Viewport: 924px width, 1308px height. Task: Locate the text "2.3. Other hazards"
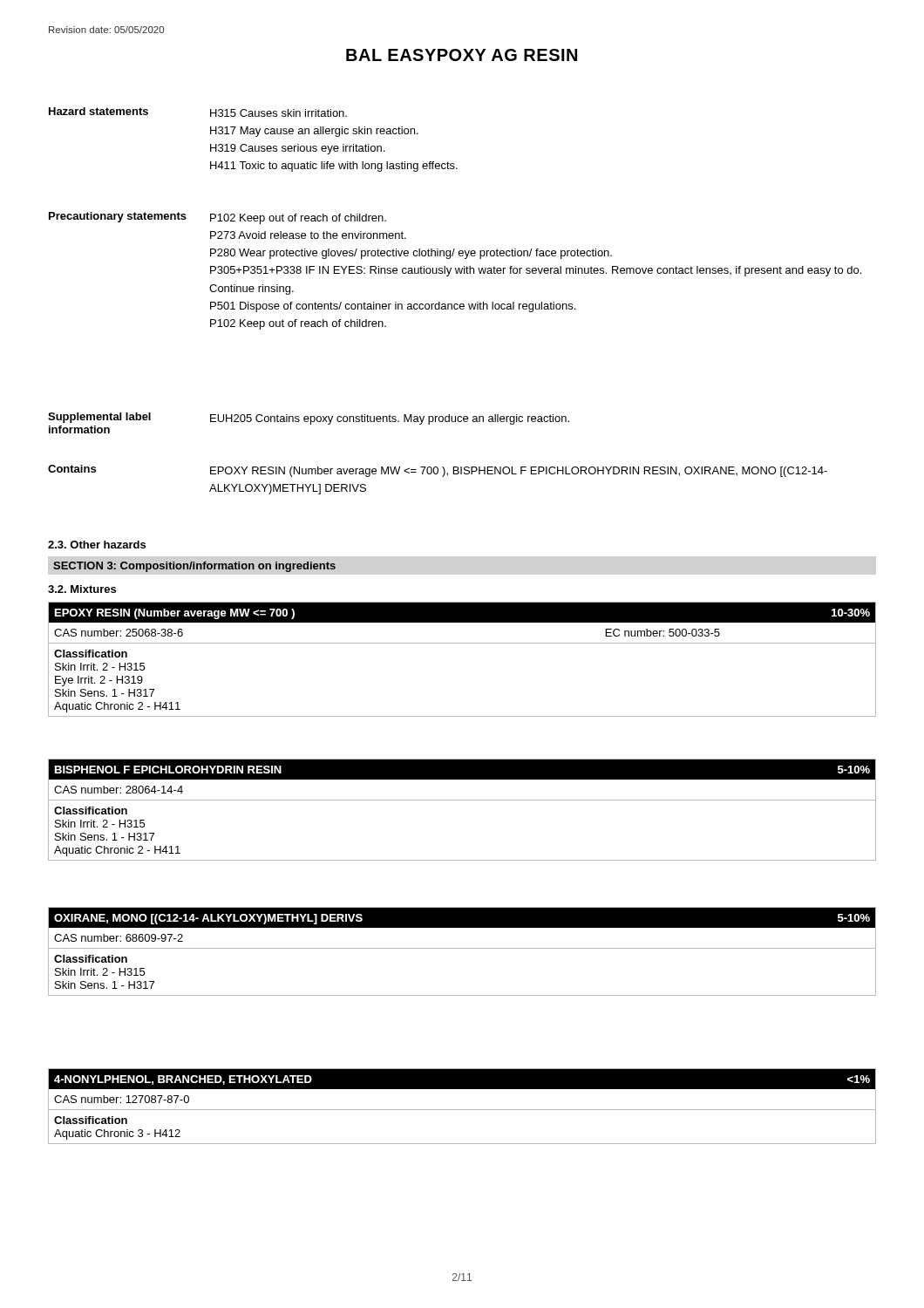click(97, 545)
